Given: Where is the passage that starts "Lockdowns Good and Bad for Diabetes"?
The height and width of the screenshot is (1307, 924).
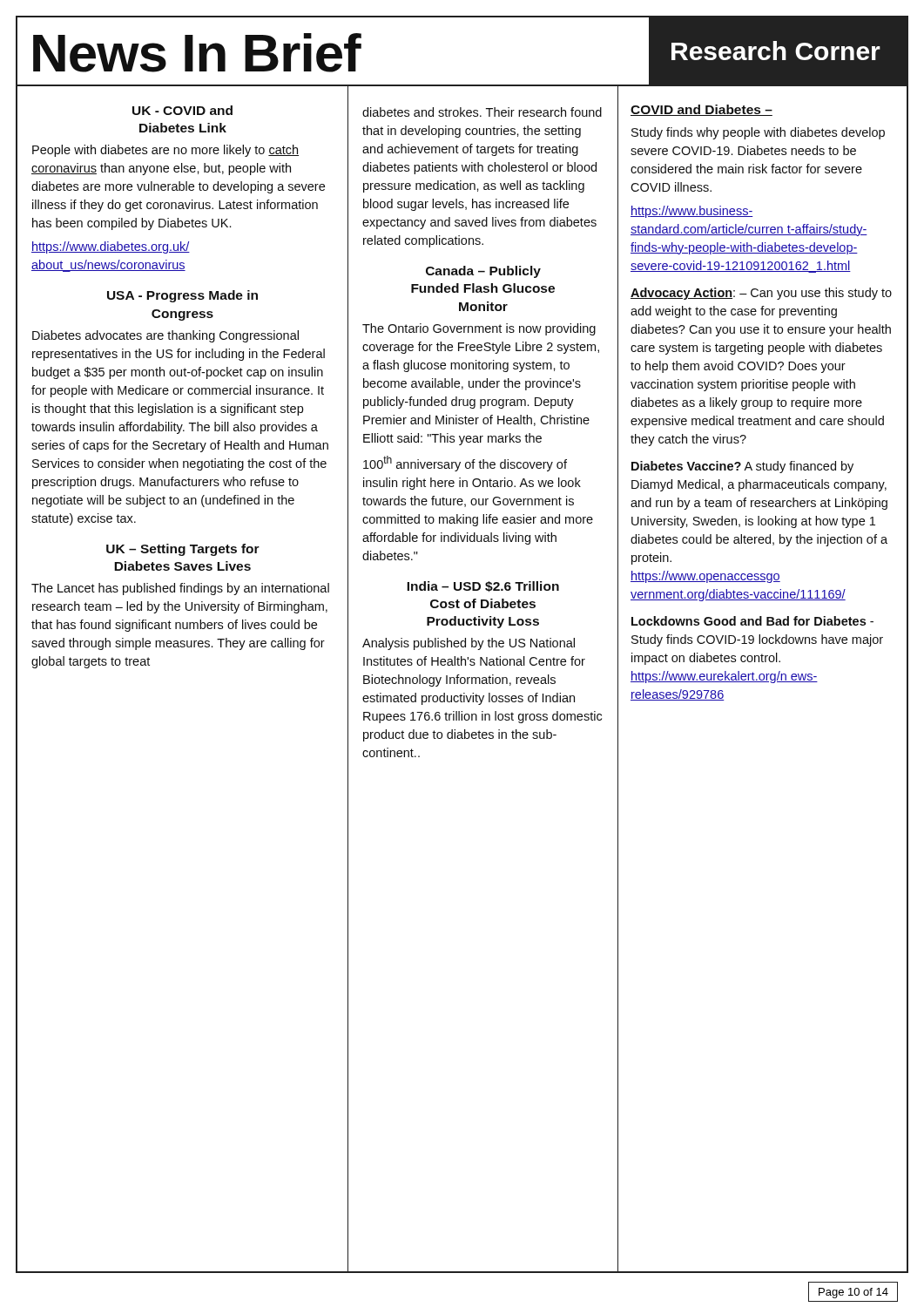Looking at the screenshot, I should pyautogui.click(x=757, y=658).
